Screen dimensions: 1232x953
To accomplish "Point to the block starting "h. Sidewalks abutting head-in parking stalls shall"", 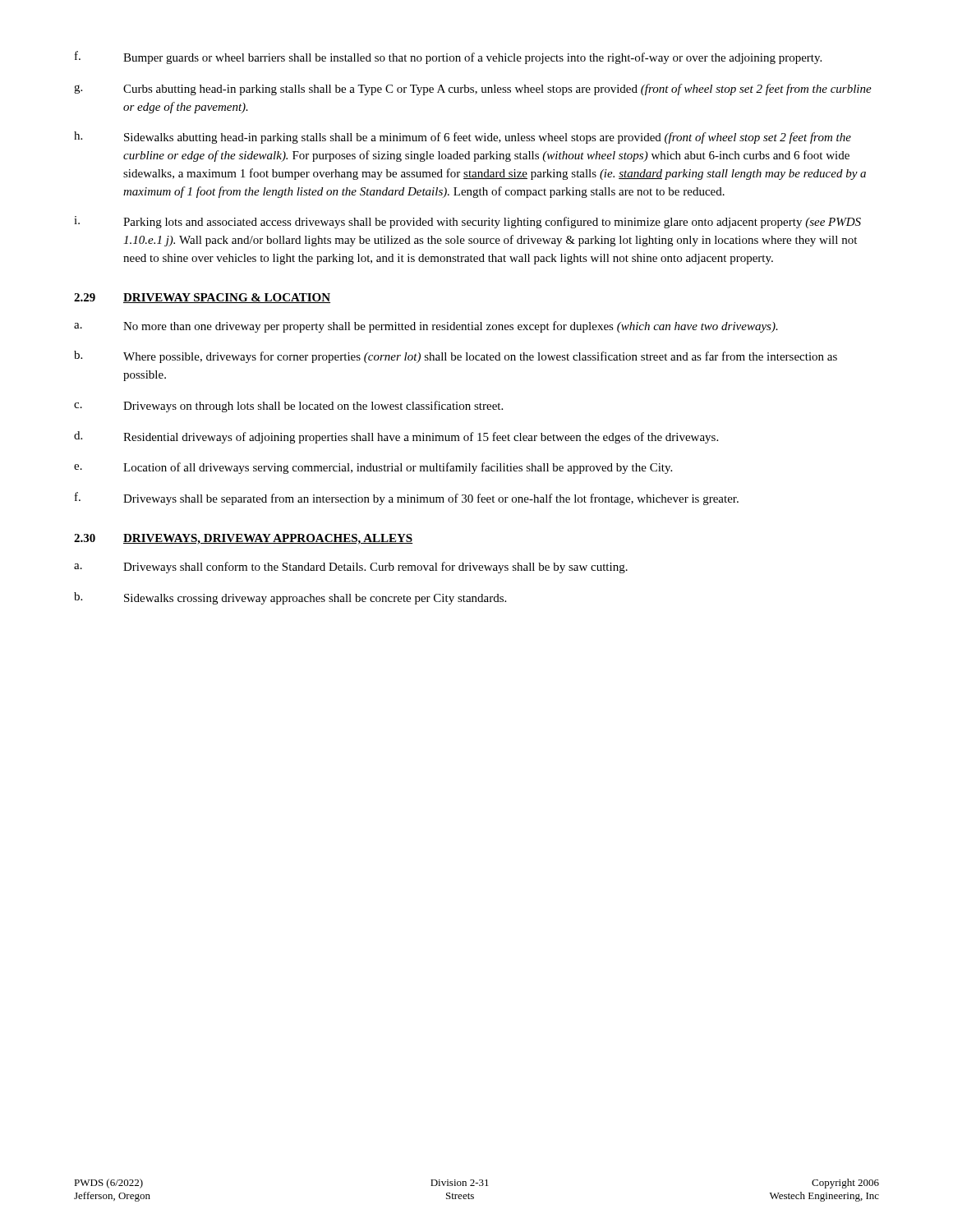I will (x=476, y=165).
